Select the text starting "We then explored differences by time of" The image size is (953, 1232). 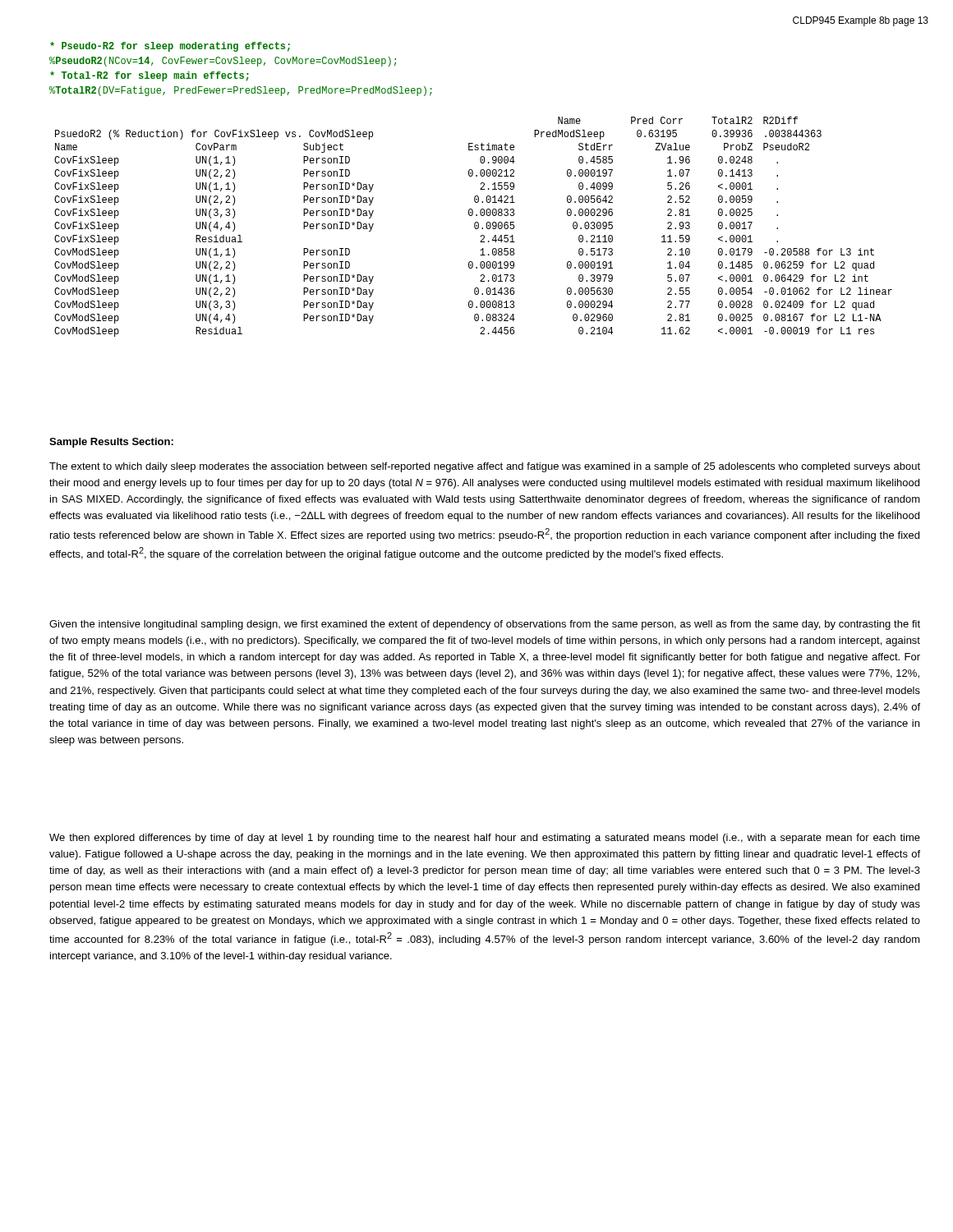[x=485, y=897]
